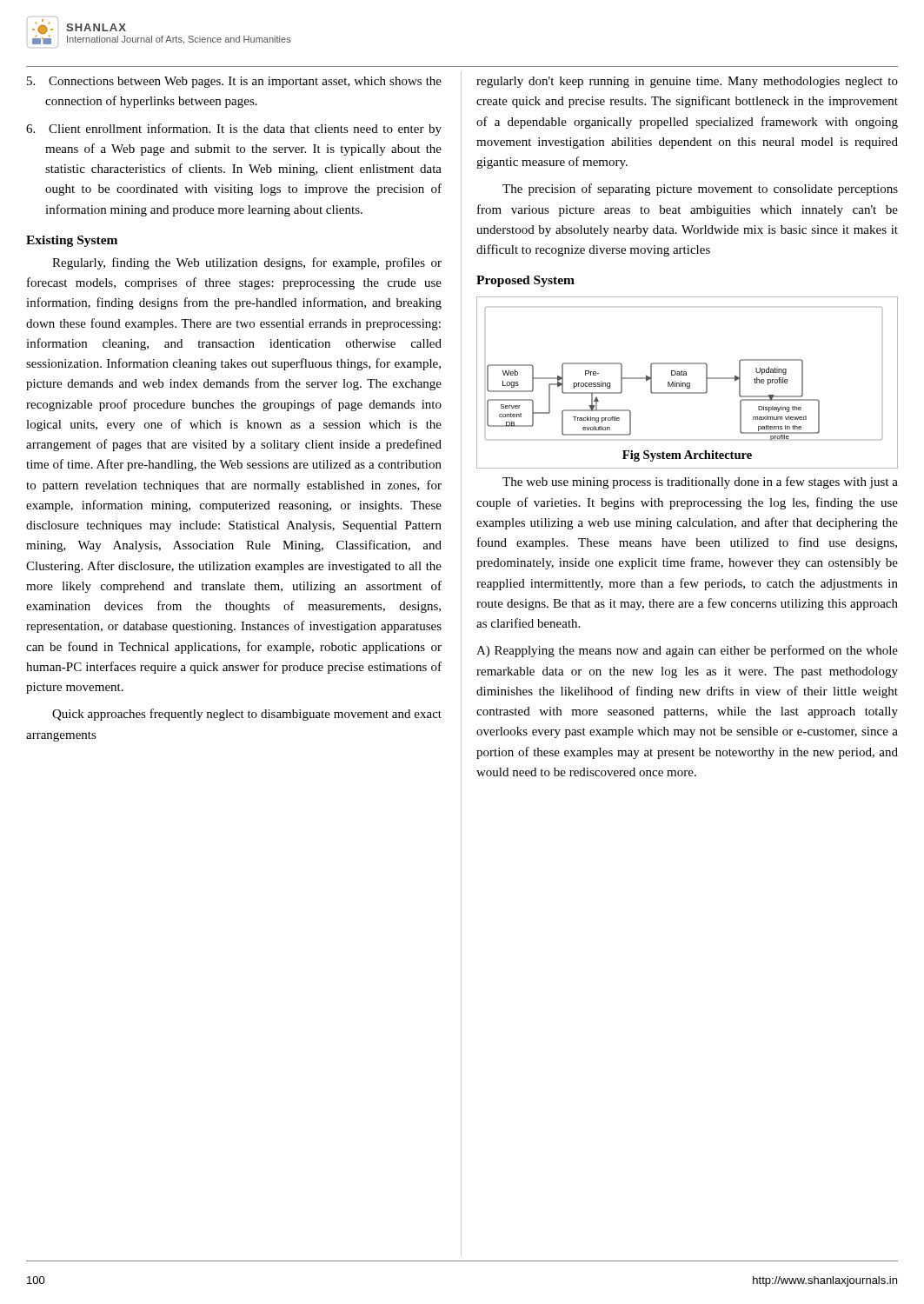Image resolution: width=924 pixels, height=1304 pixels.
Task: Locate the text block that says "Regularly, finding the"
Action: pyautogui.click(x=234, y=499)
